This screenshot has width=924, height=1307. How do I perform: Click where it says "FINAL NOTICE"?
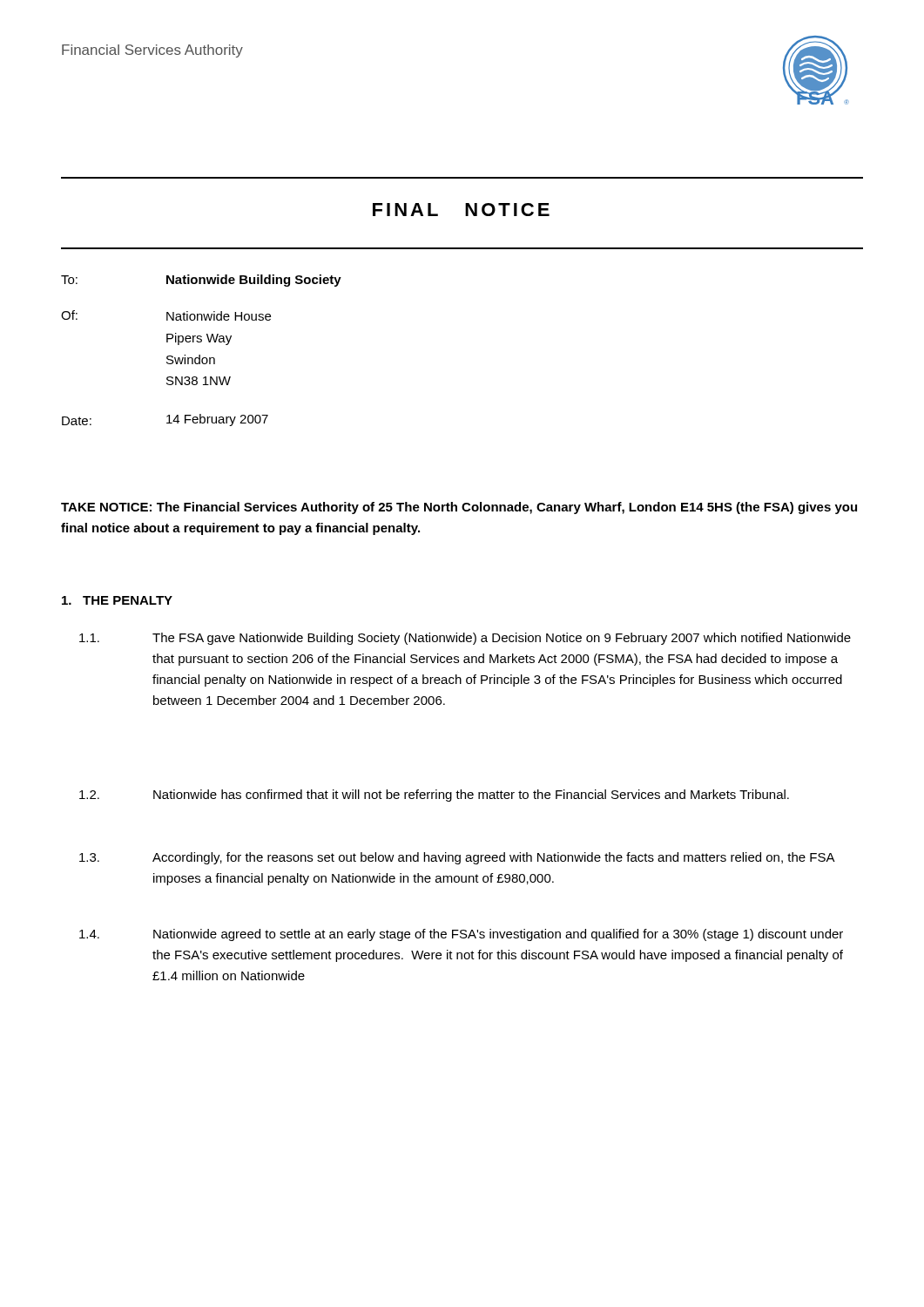coord(462,210)
